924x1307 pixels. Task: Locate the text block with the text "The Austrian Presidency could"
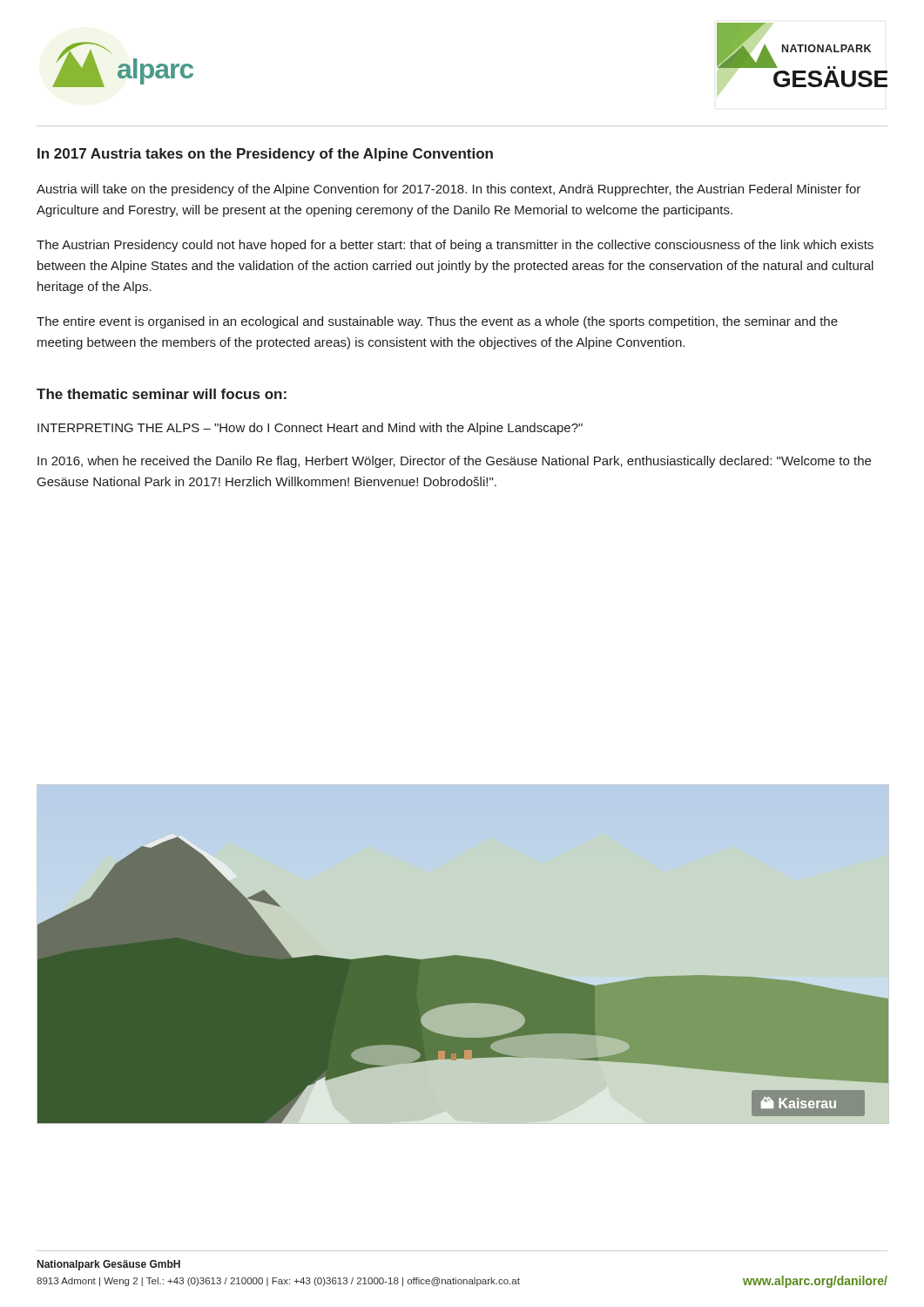click(455, 265)
